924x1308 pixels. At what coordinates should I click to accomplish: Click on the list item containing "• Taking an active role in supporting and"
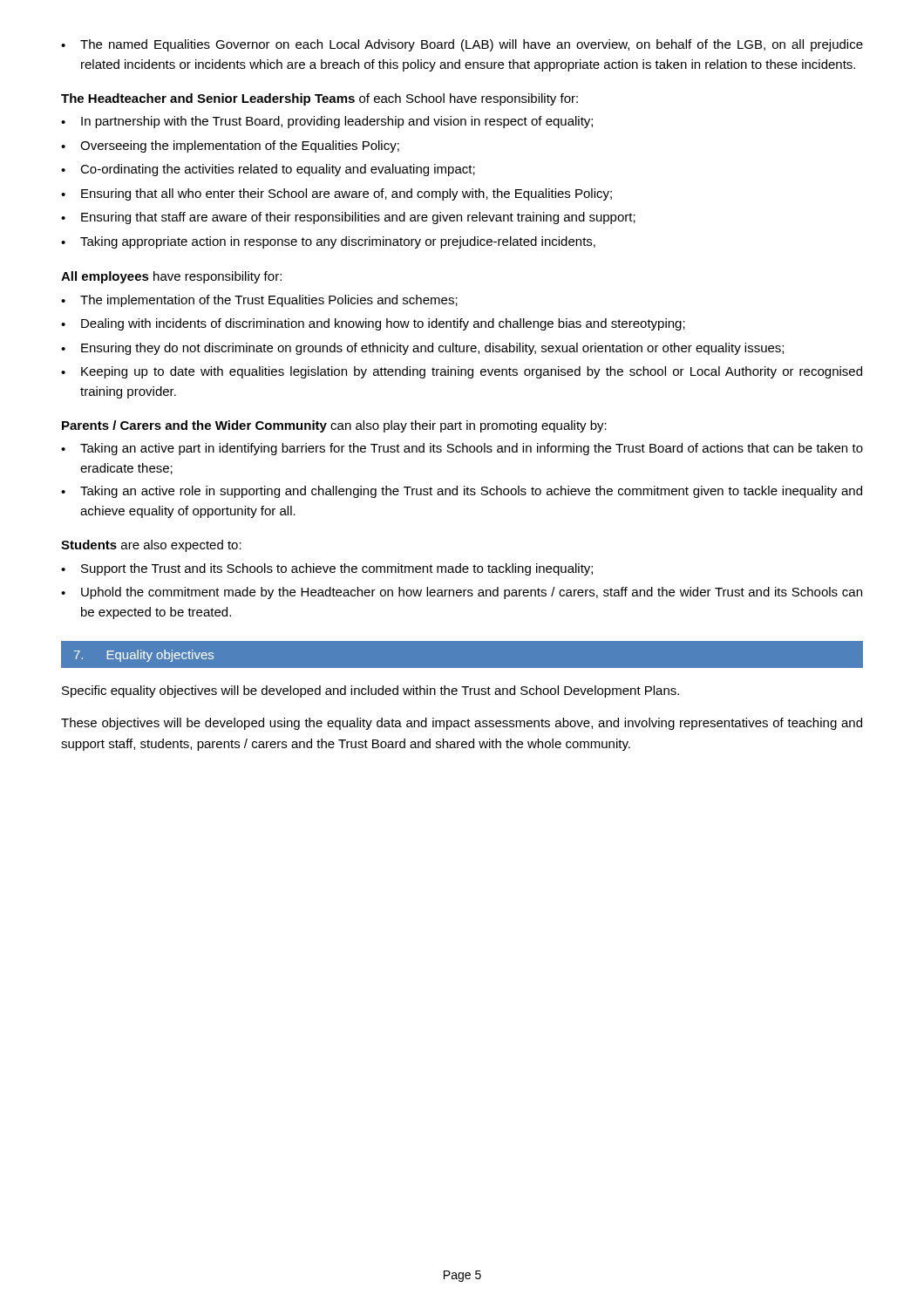tap(462, 501)
